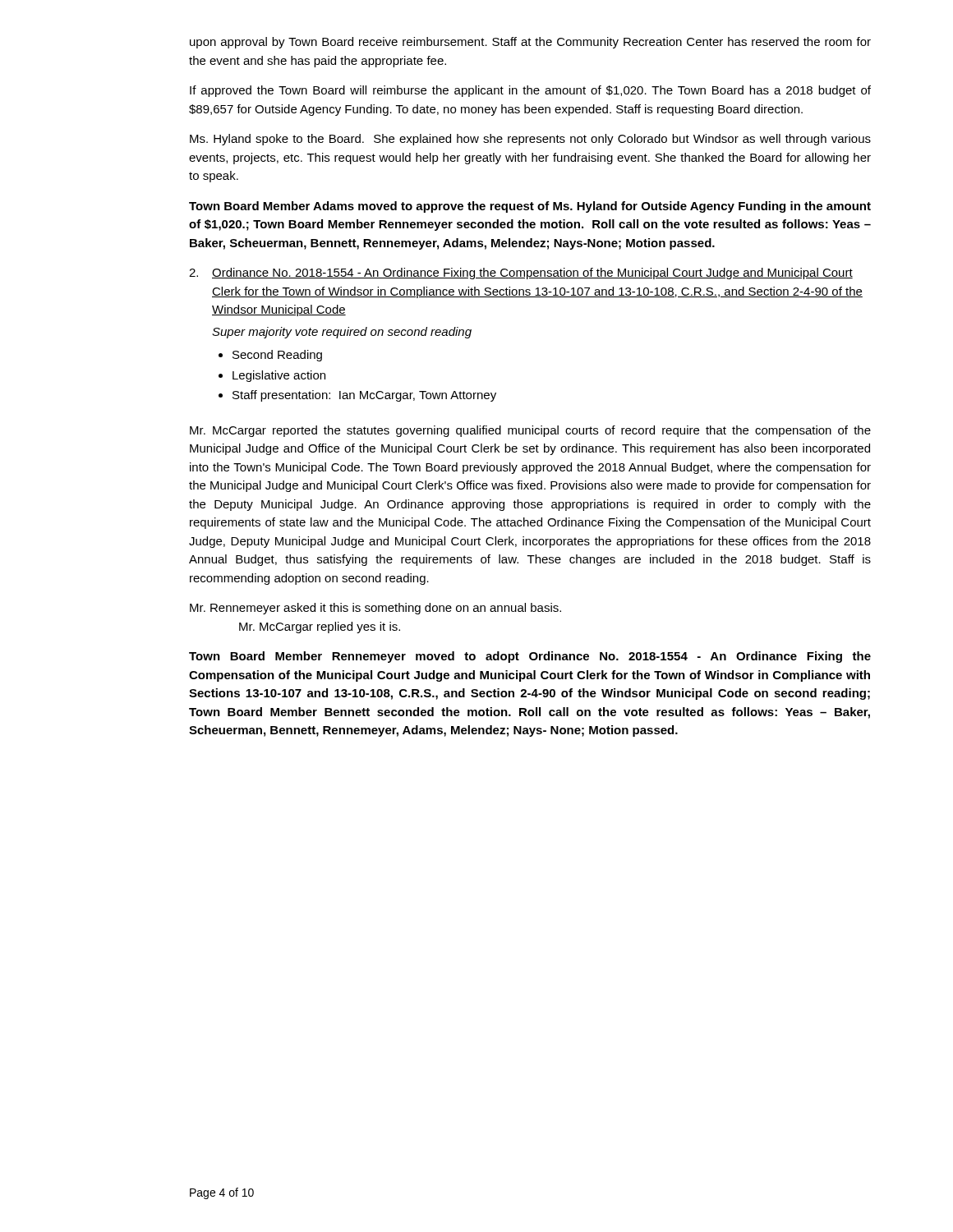Locate the list item that says "Ordinance No. 2018-1554 - An"
The height and width of the screenshot is (1232, 953).
pyautogui.click(x=537, y=291)
